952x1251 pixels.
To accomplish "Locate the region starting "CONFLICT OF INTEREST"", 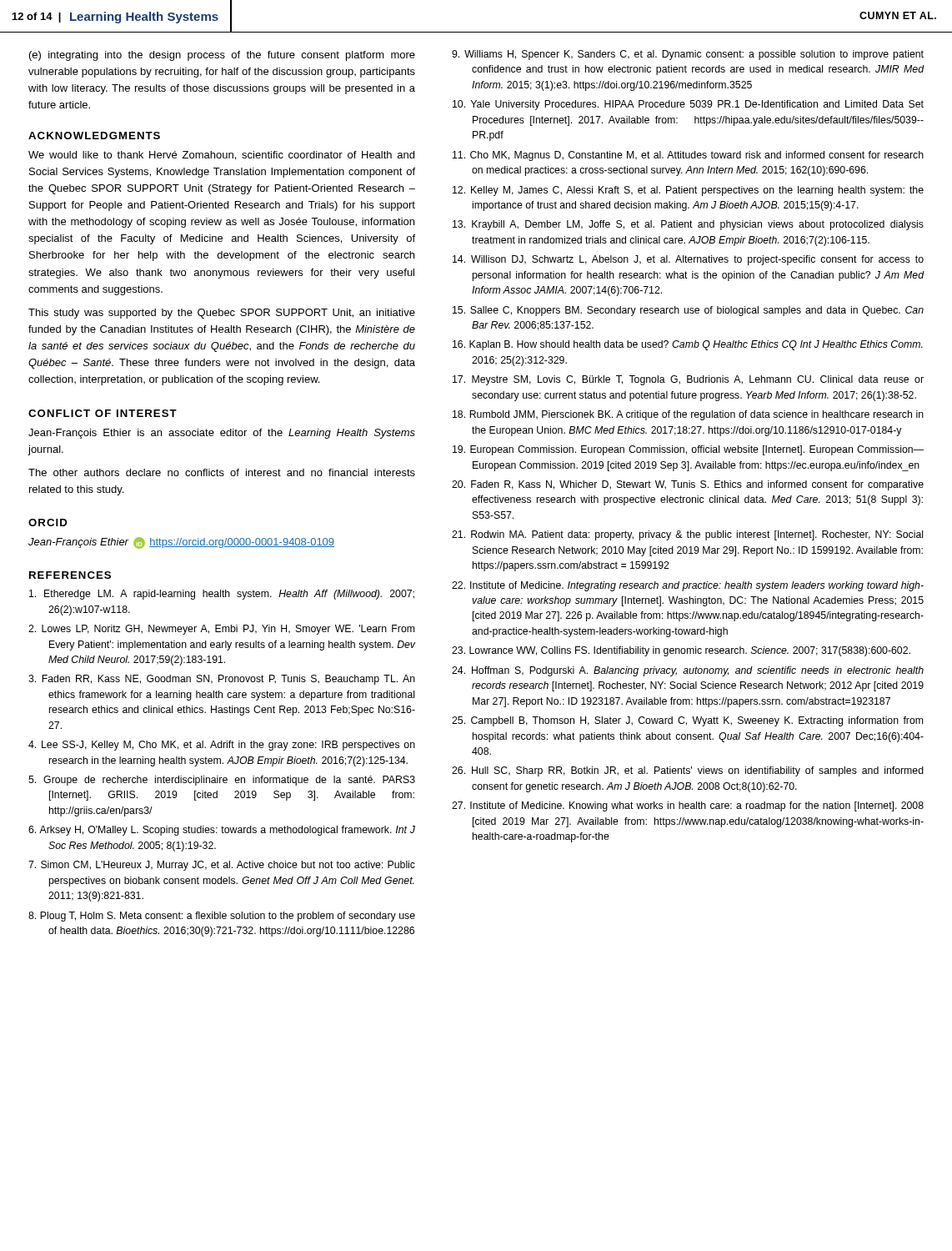I will pyautogui.click(x=103, y=413).
